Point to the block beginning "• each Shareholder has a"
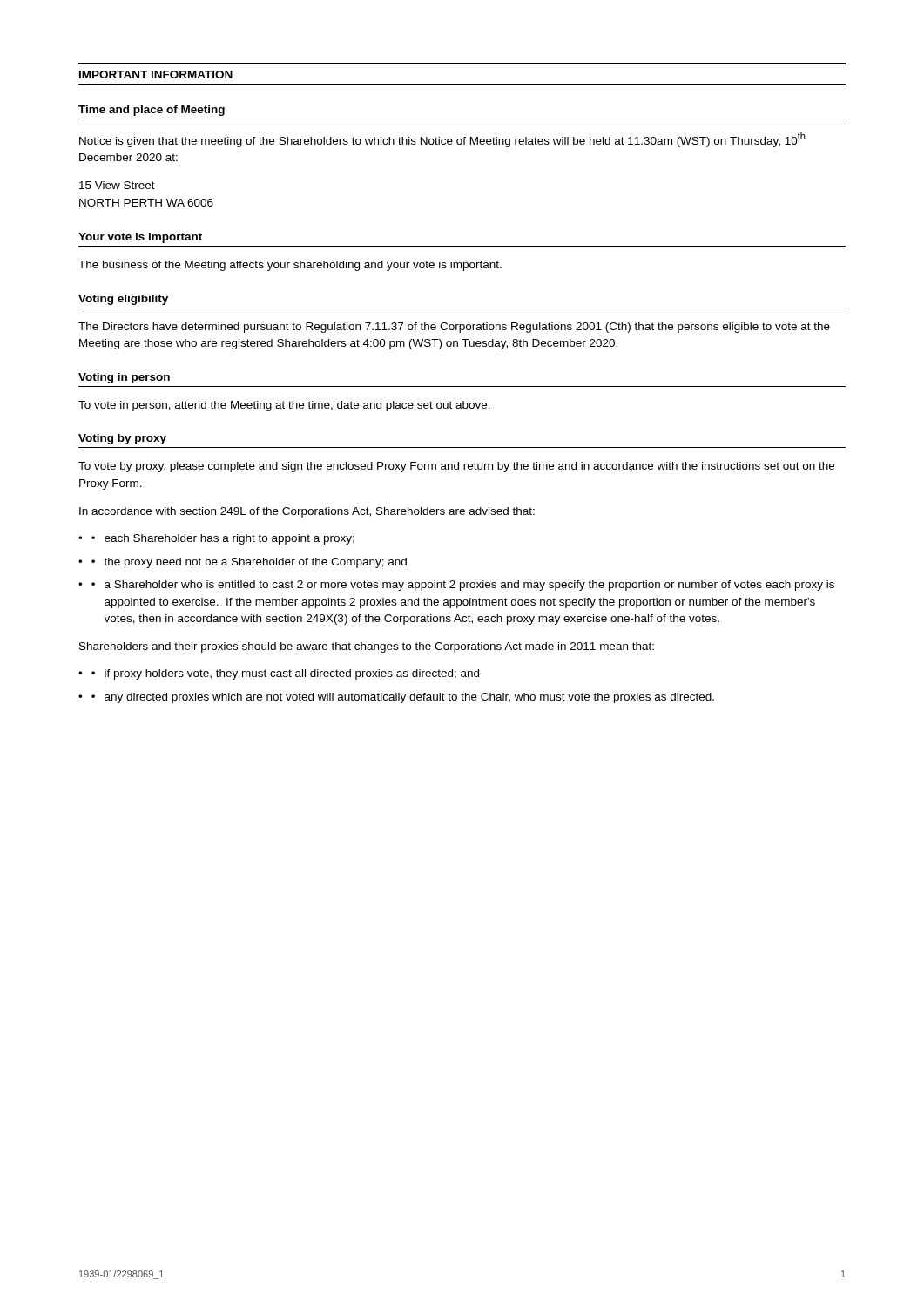 [x=223, y=539]
